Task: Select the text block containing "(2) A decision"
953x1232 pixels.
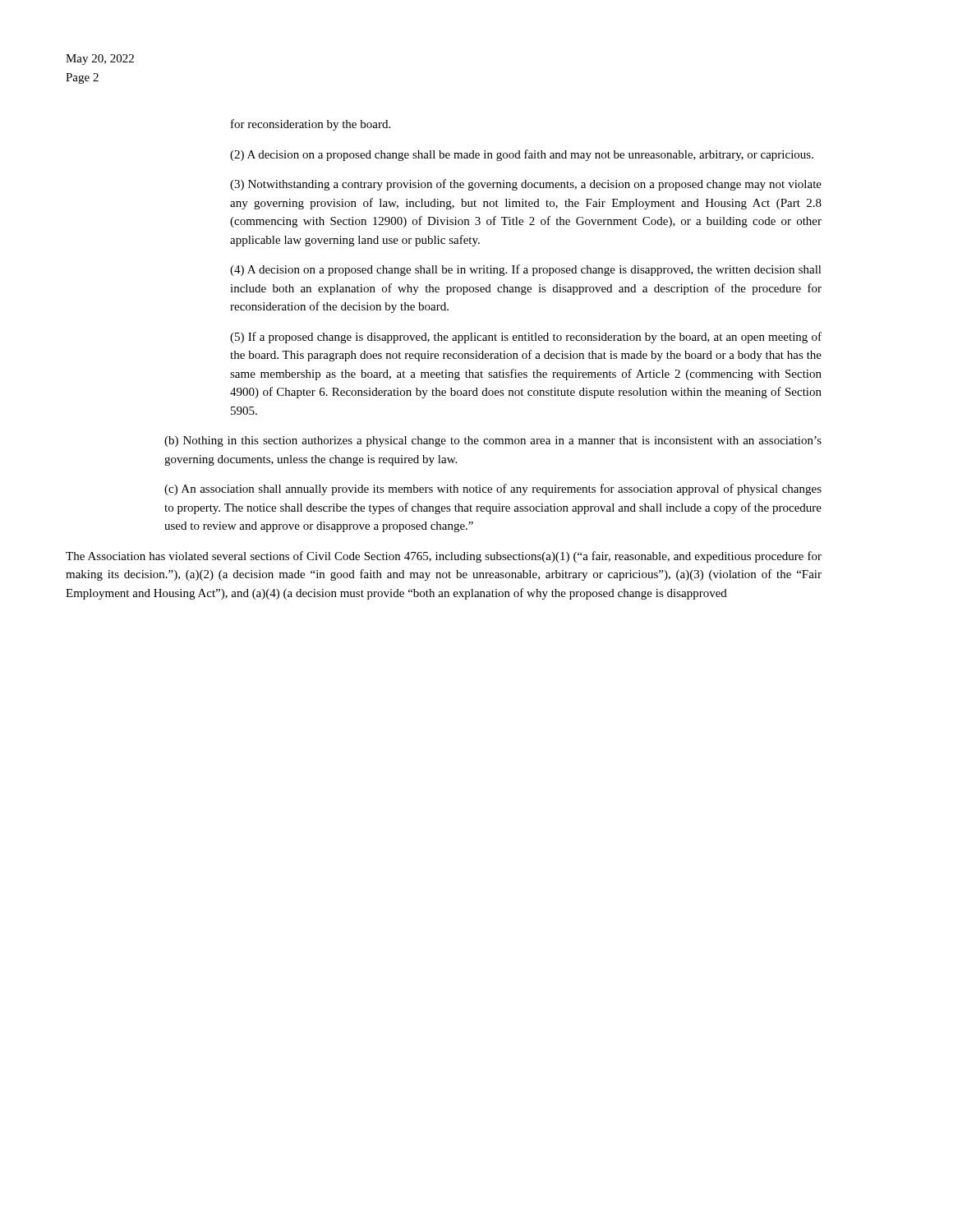Action: pos(522,154)
